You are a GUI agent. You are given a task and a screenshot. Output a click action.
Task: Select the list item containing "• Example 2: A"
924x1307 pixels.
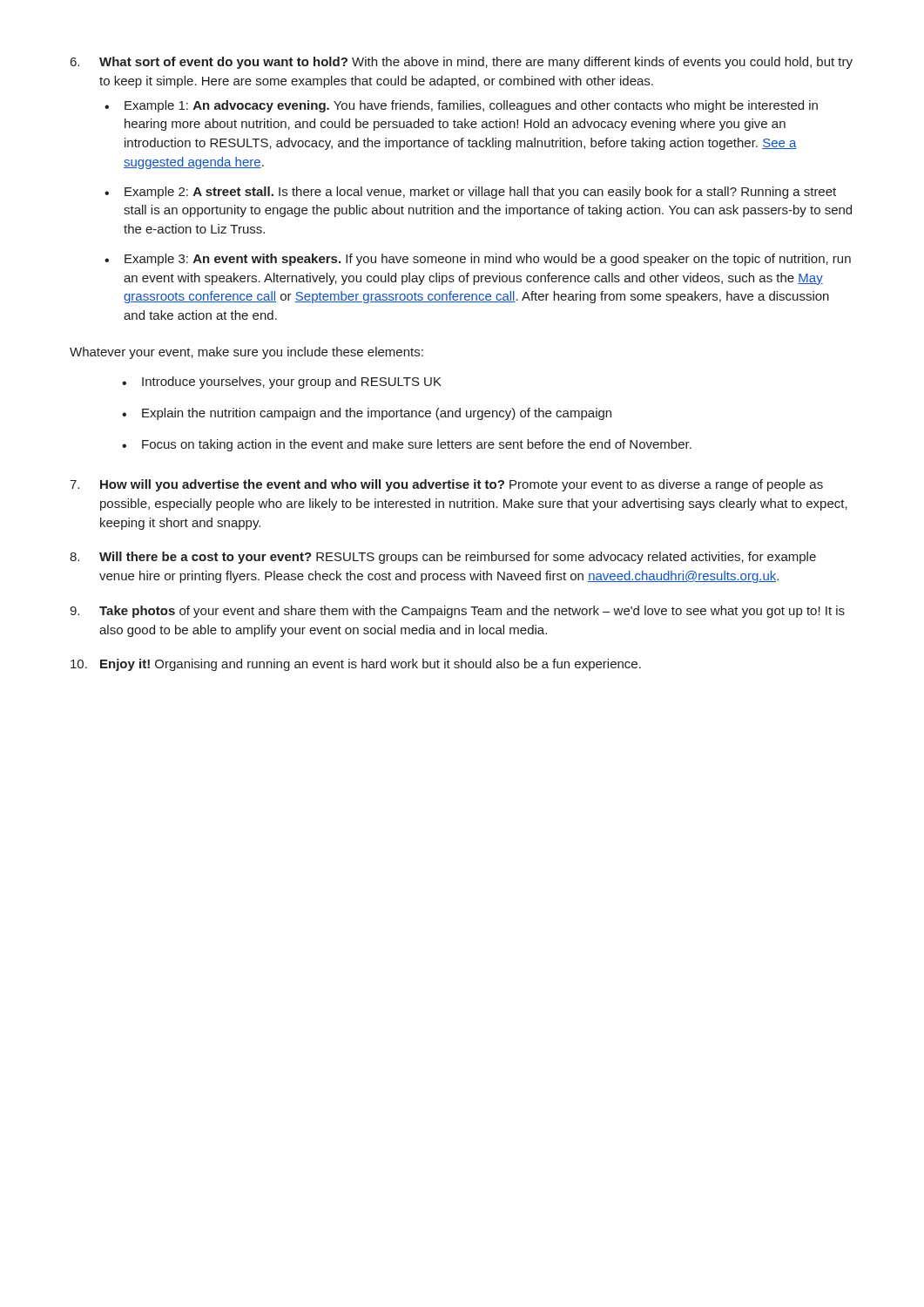(479, 210)
